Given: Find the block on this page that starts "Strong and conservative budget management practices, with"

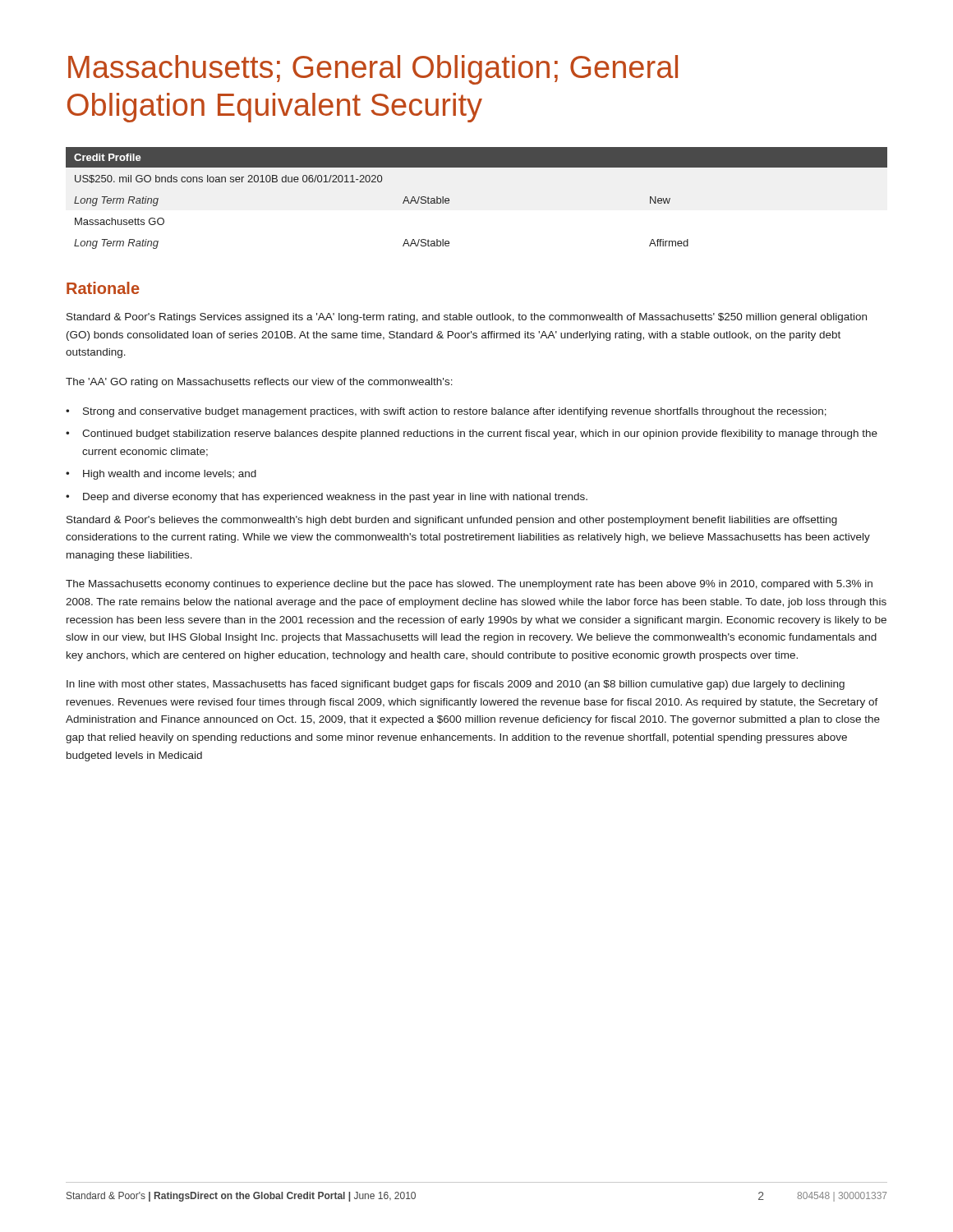Looking at the screenshot, I should (476, 411).
